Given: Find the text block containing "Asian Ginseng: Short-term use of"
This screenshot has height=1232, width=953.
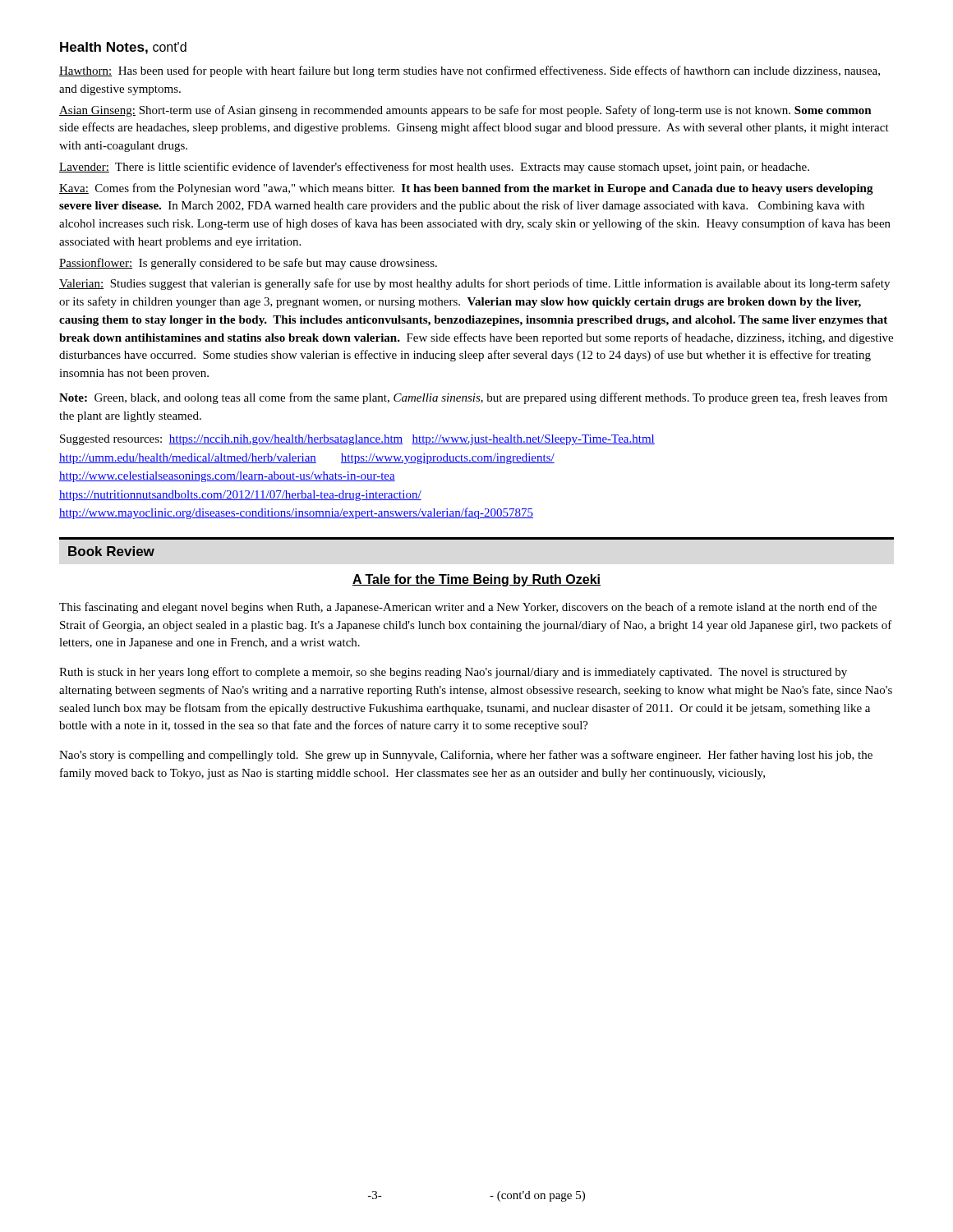Looking at the screenshot, I should click(474, 128).
